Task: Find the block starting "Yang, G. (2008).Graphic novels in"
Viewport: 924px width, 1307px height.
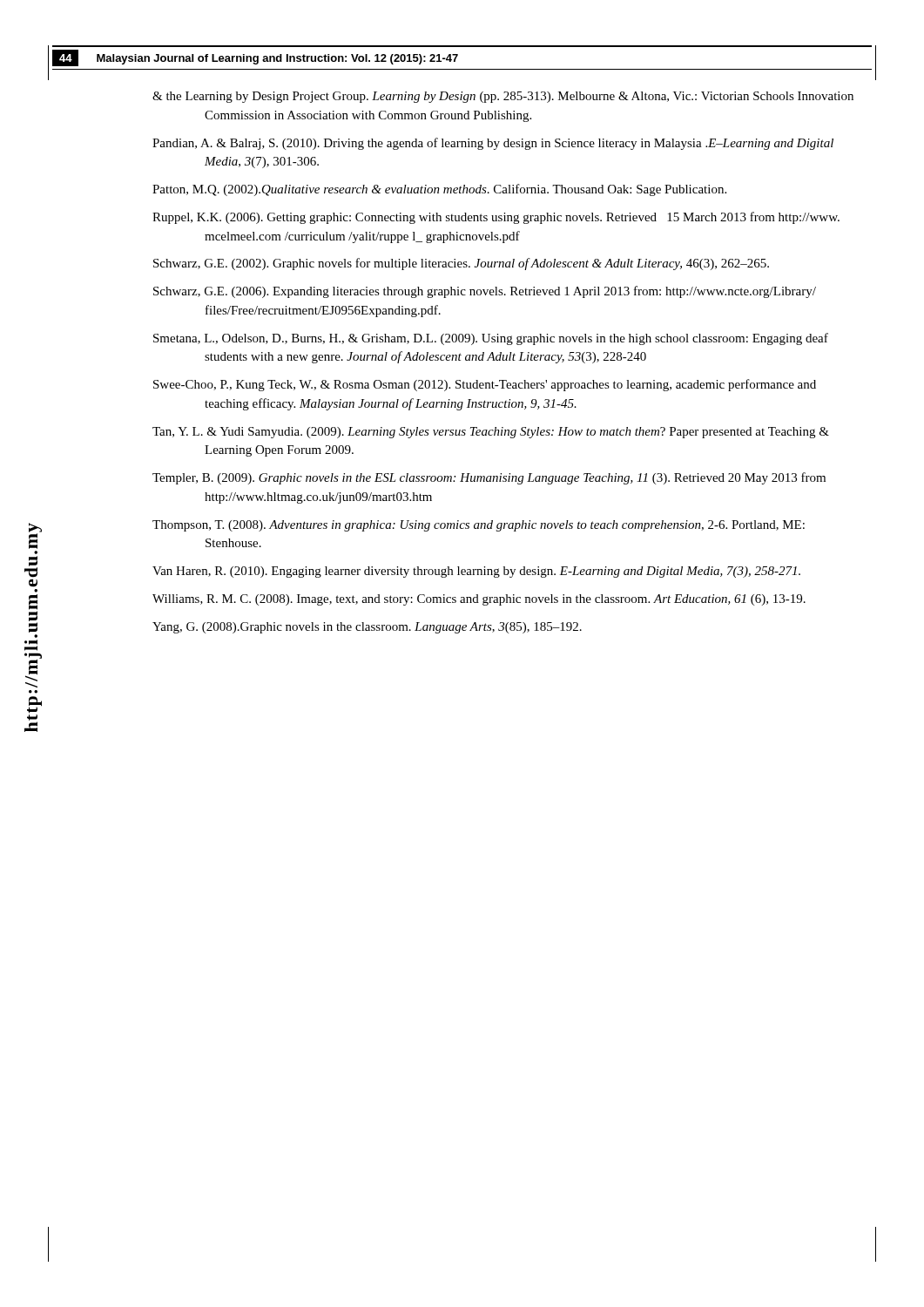Action: point(367,626)
